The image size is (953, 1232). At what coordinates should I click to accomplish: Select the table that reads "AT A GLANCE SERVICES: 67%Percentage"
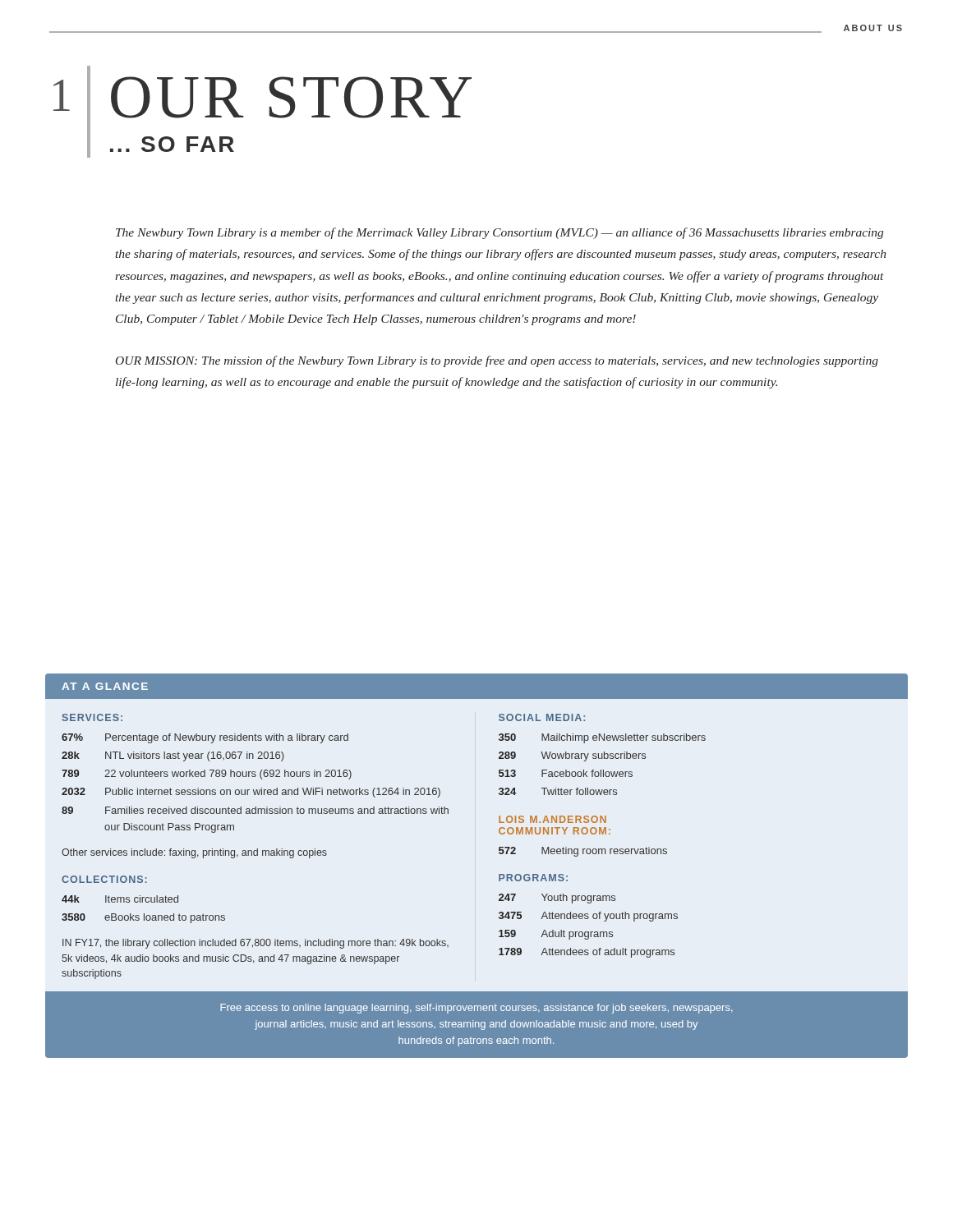click(476, 866)
